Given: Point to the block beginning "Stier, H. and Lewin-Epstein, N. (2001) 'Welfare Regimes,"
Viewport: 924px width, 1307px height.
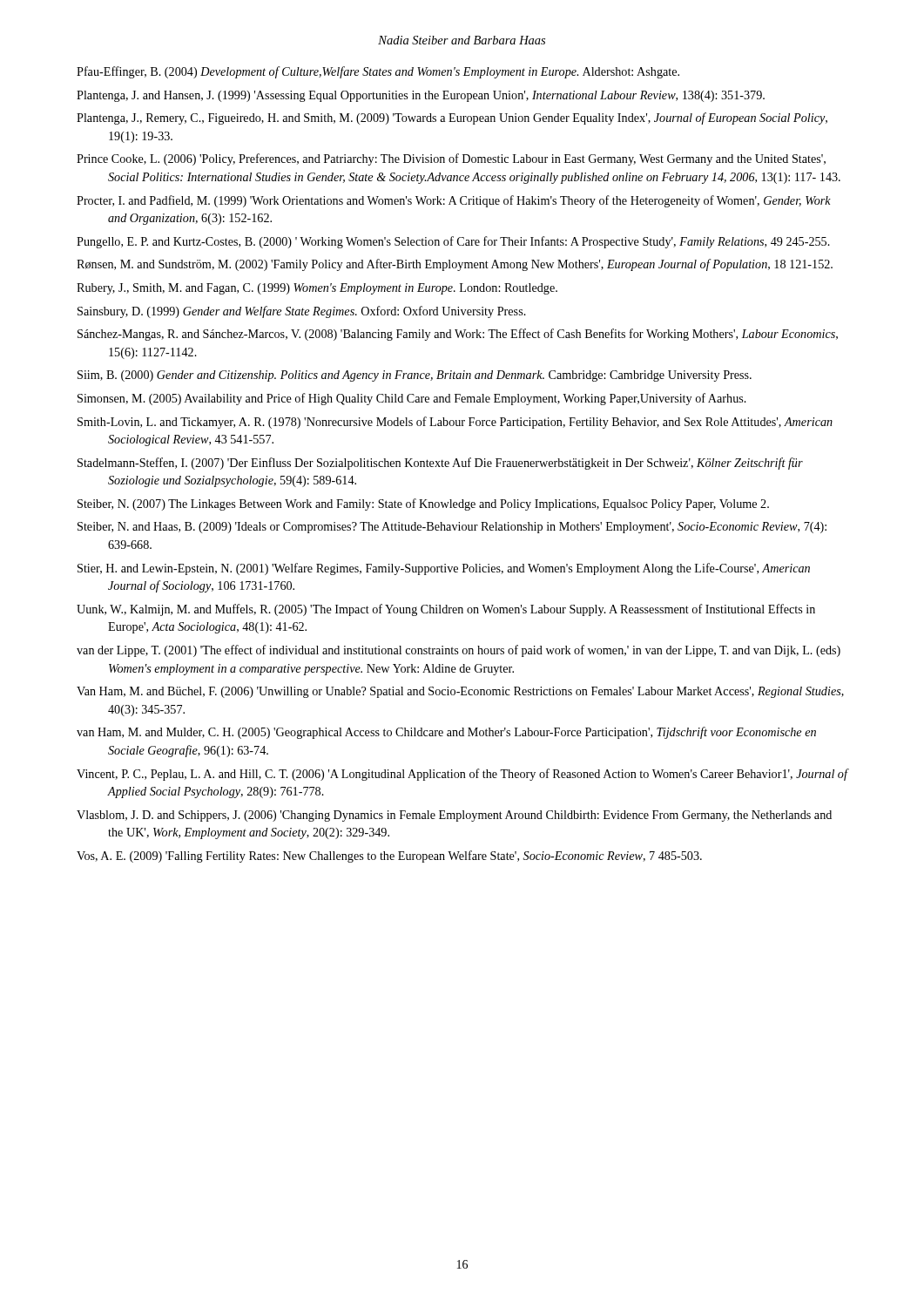Looking at the screenshot, I should (x=444, y=577).
